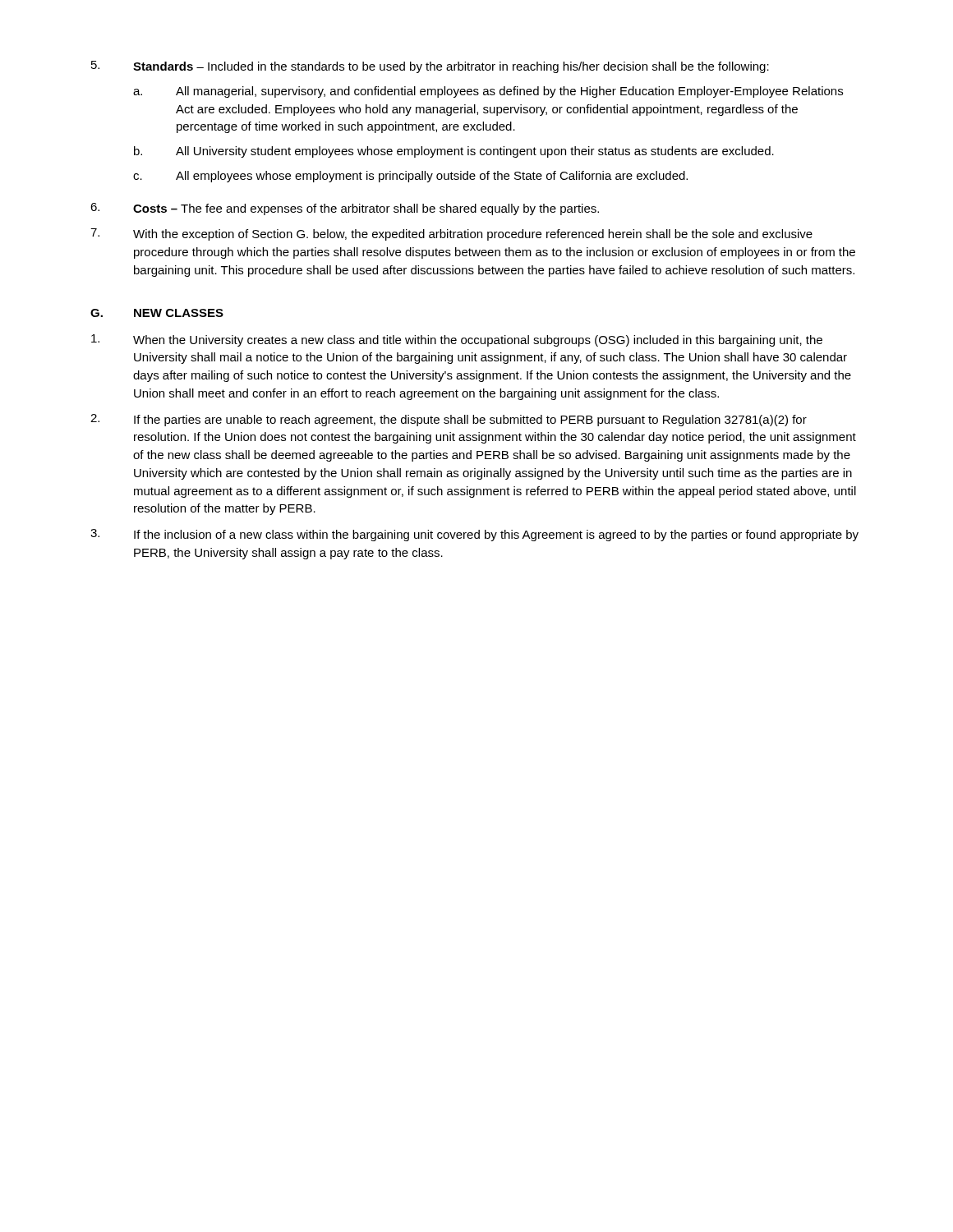Viewport: 953px width, 1232px height.
Task: Find the list item that reads "6. Costs – The fee and"
Action: point(476,208)
